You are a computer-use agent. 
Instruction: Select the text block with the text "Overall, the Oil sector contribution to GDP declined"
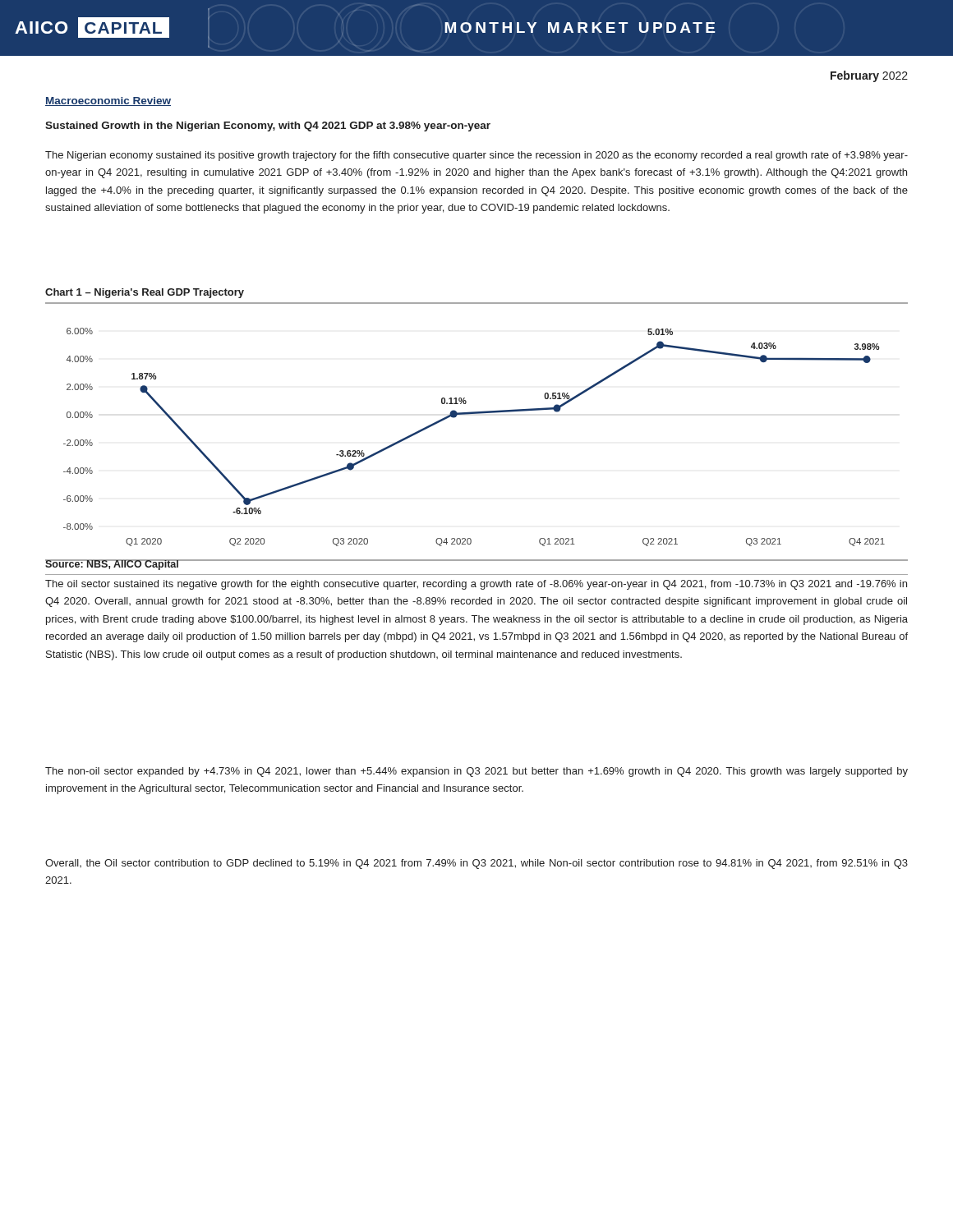pyautogui.click(x=476, y=872)
